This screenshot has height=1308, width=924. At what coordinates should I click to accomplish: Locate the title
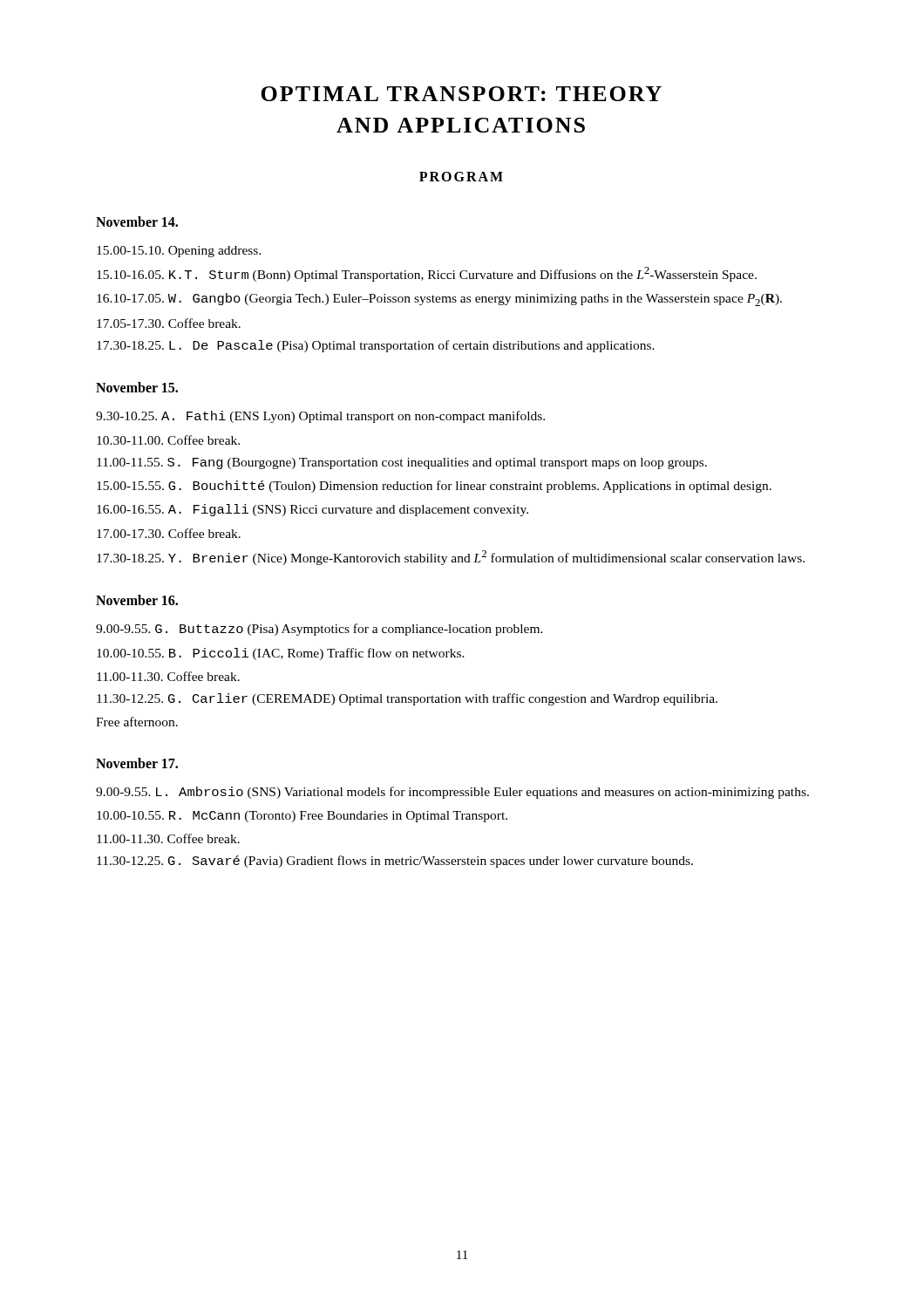(x=462, y=110)
